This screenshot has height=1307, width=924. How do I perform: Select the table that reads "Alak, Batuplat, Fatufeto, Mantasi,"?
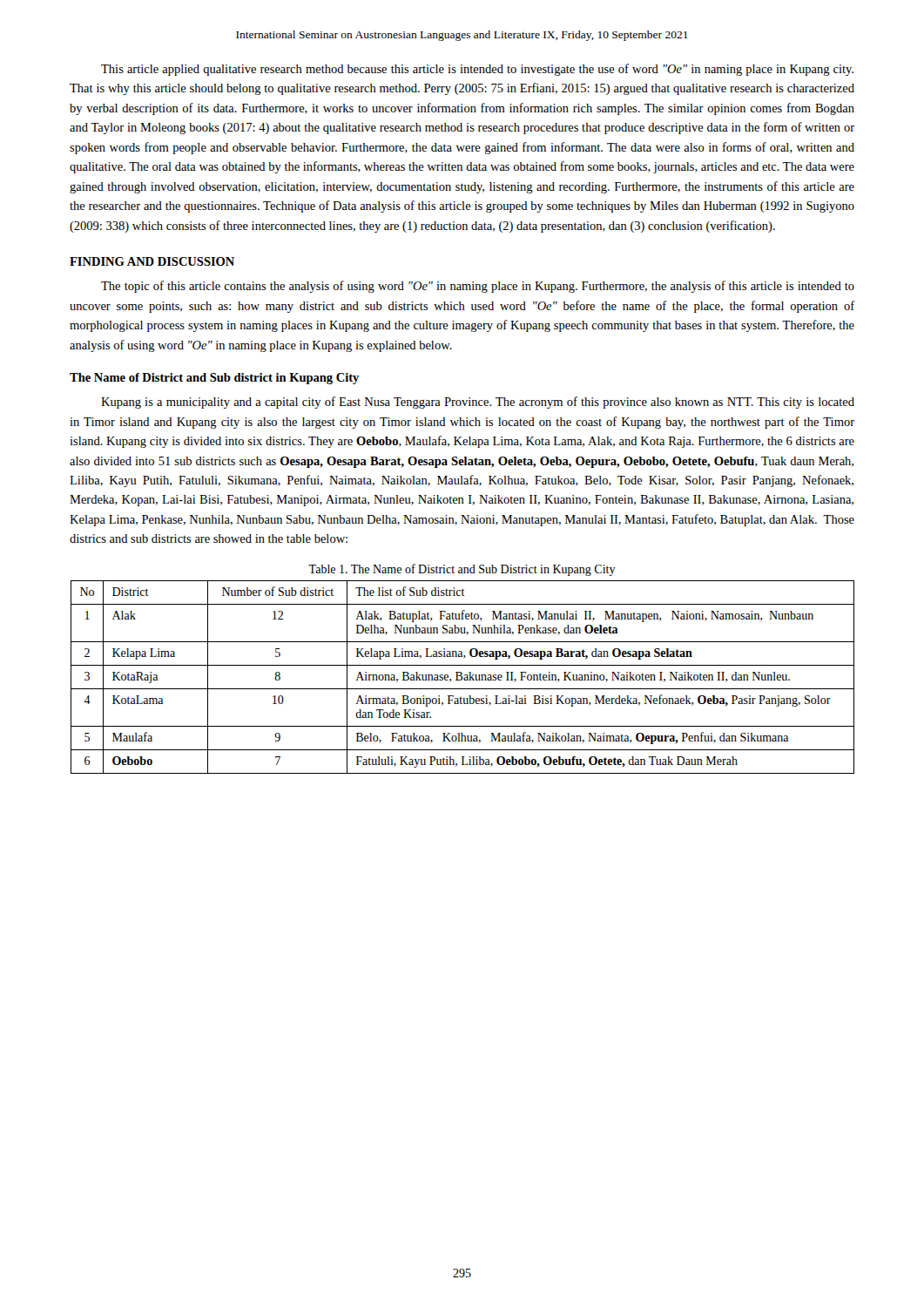click(x=462, y=677)
